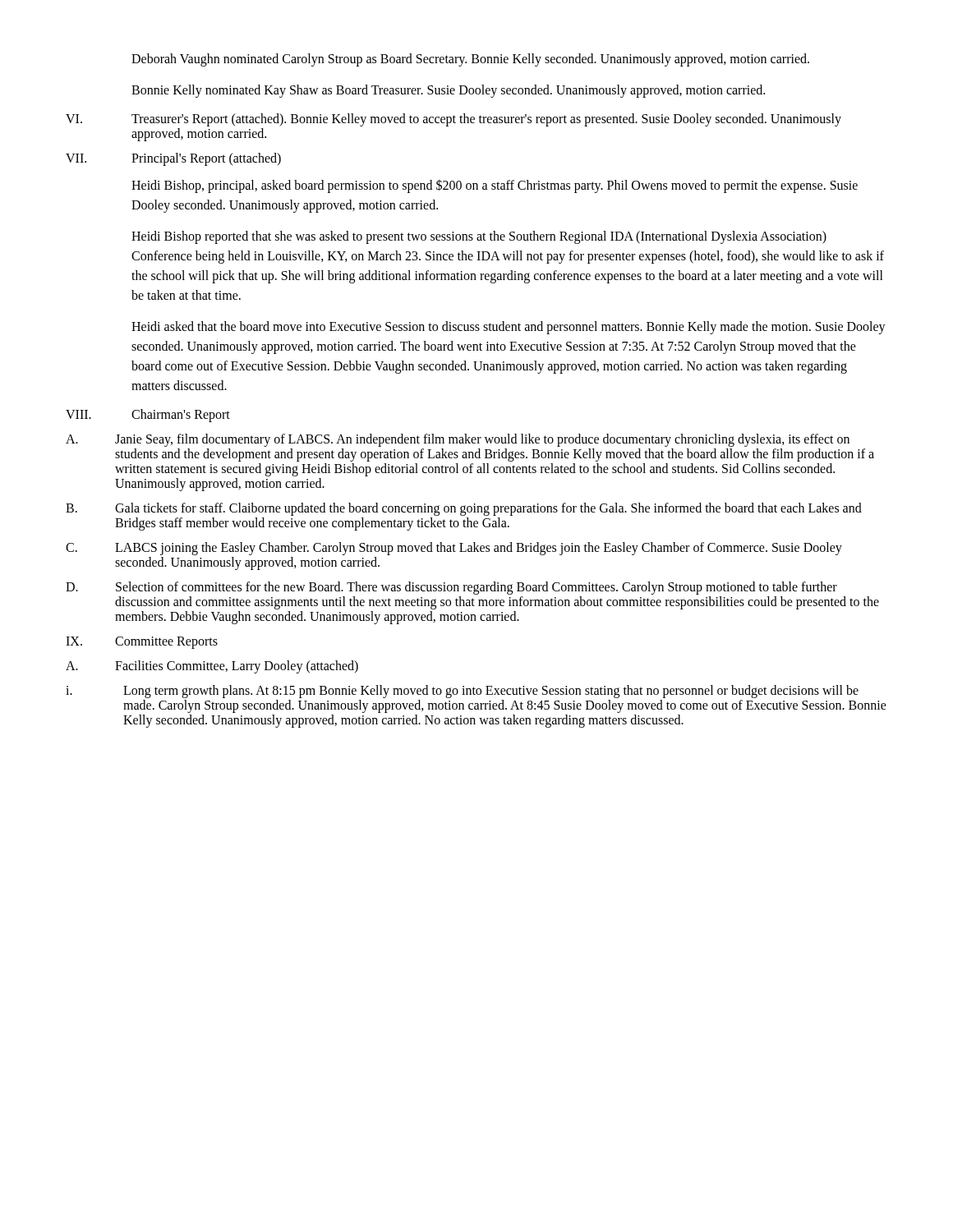
Task: Find the list item that says "VIII. Chairman's Report"
Action: point(148,415)
